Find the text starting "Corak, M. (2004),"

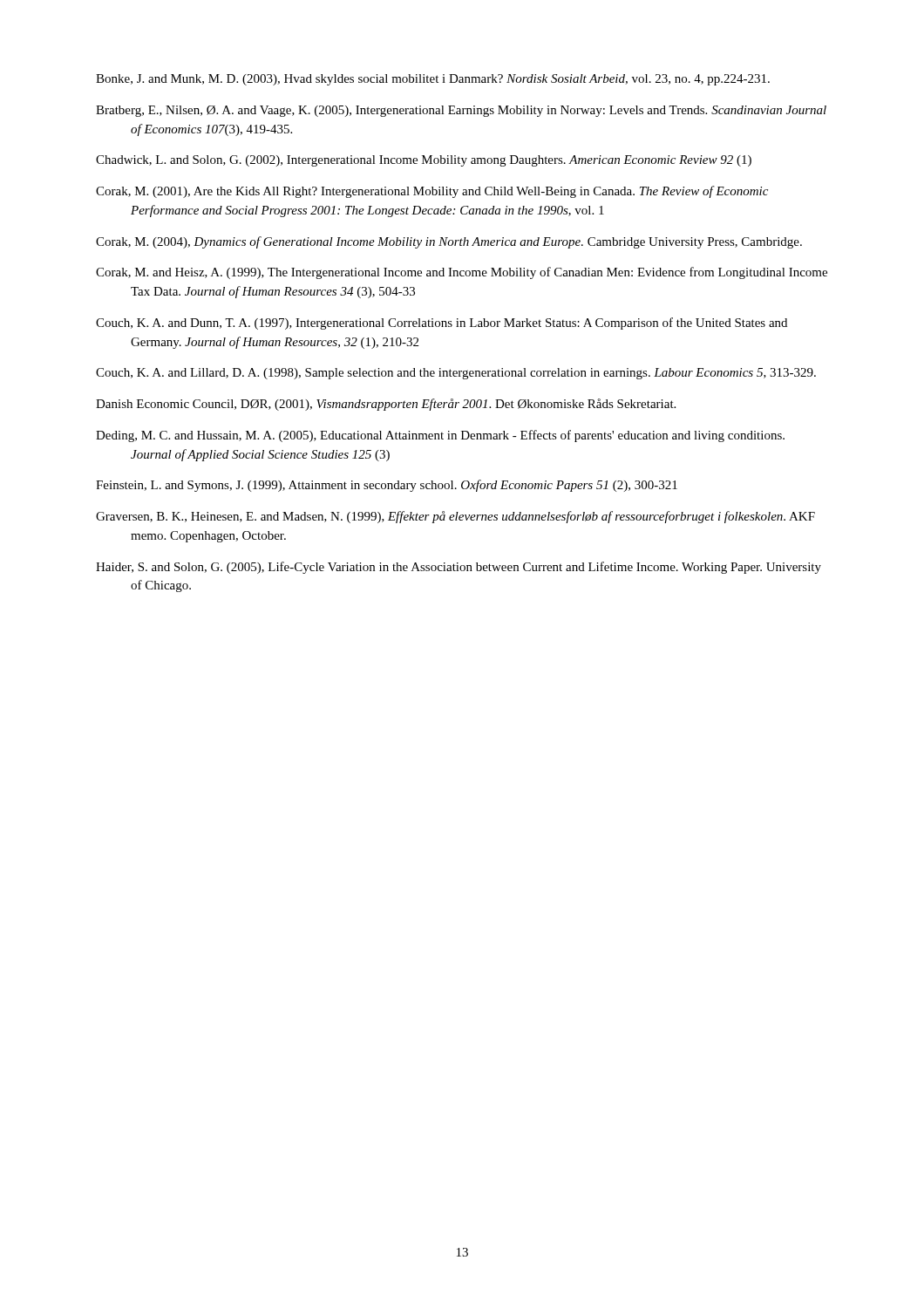(x=449, y=241)
